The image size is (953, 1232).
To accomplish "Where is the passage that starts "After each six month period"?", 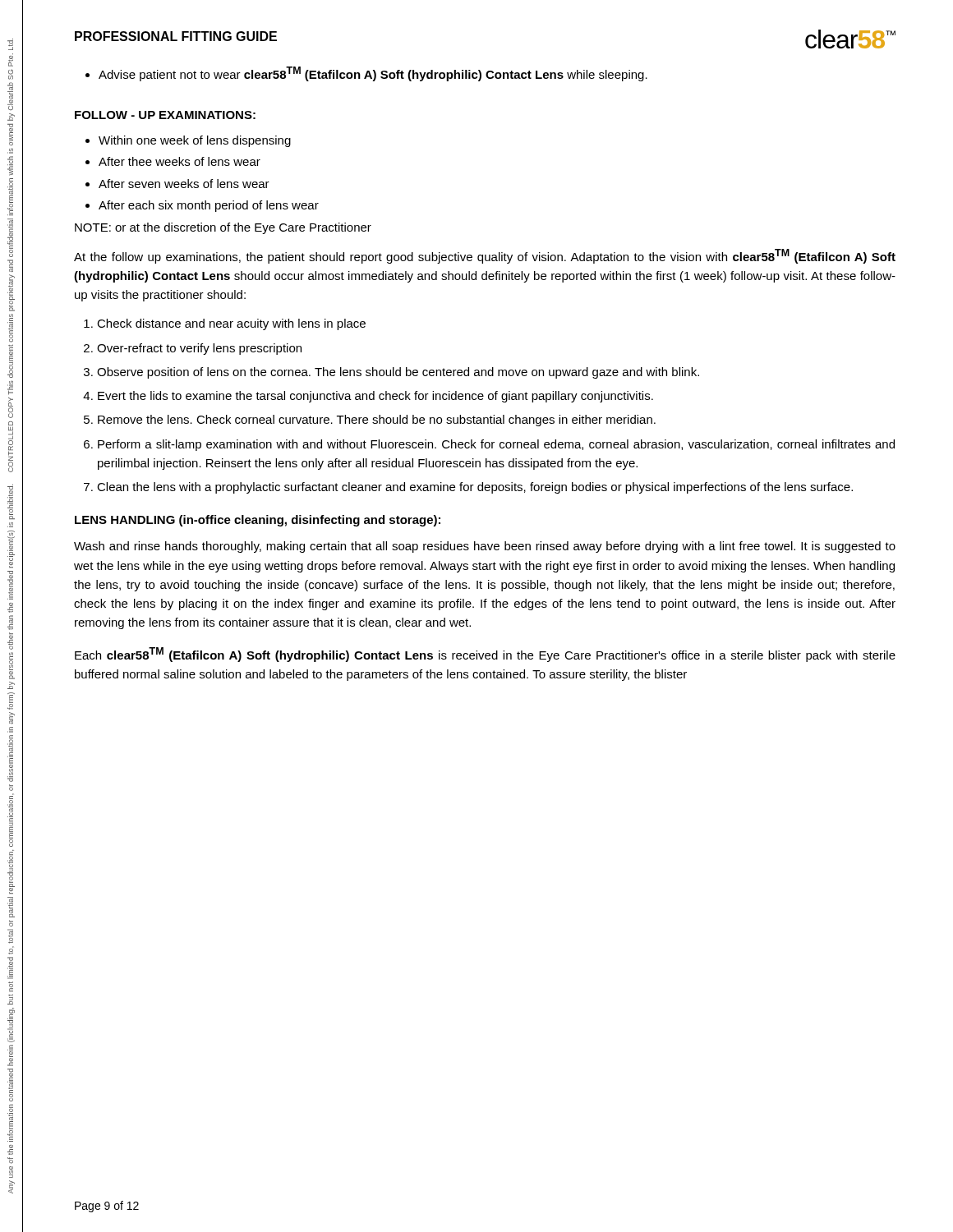I will [209, 205].
